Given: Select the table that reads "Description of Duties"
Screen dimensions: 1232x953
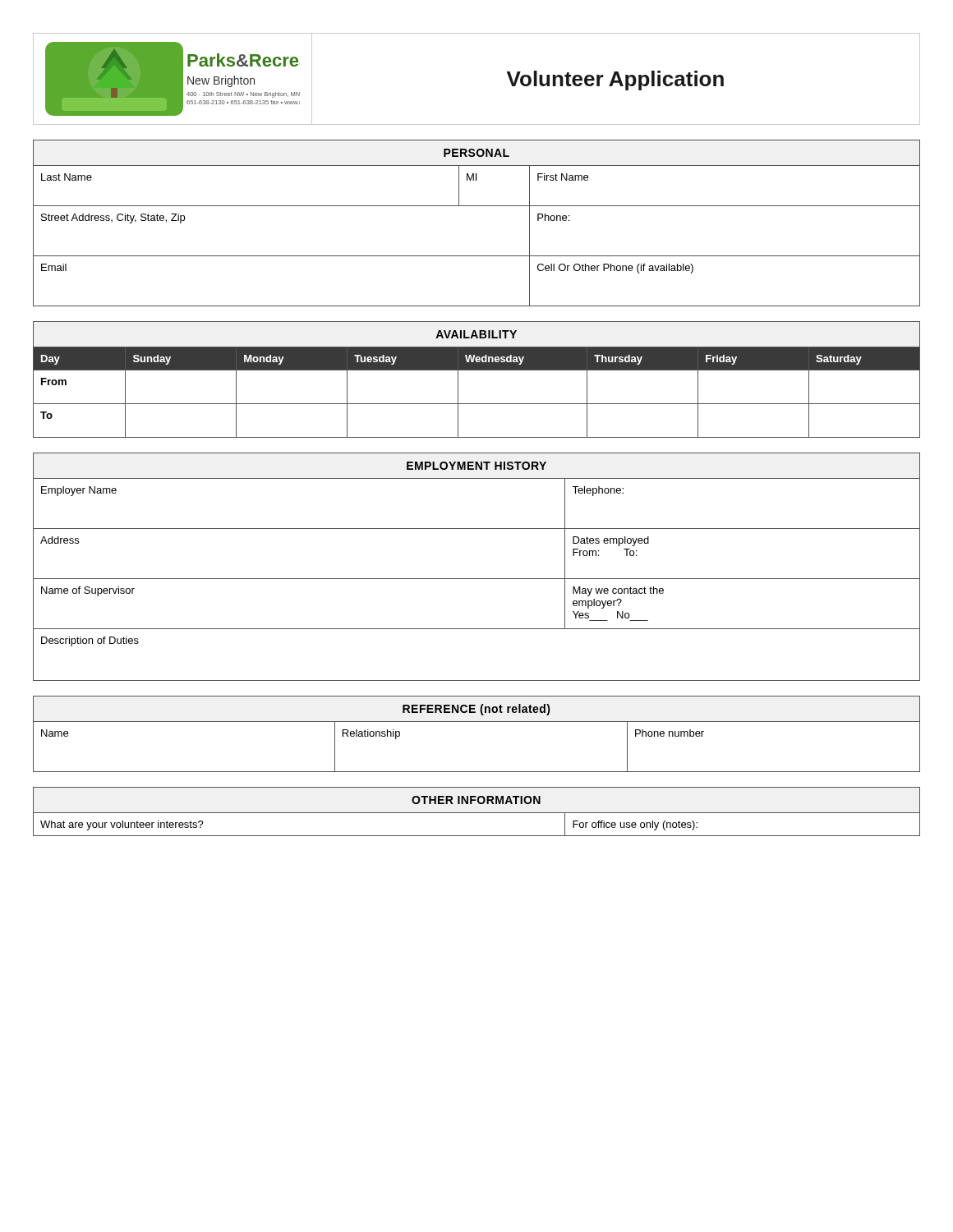Looking at the screenshot, I should coord(476,567).
